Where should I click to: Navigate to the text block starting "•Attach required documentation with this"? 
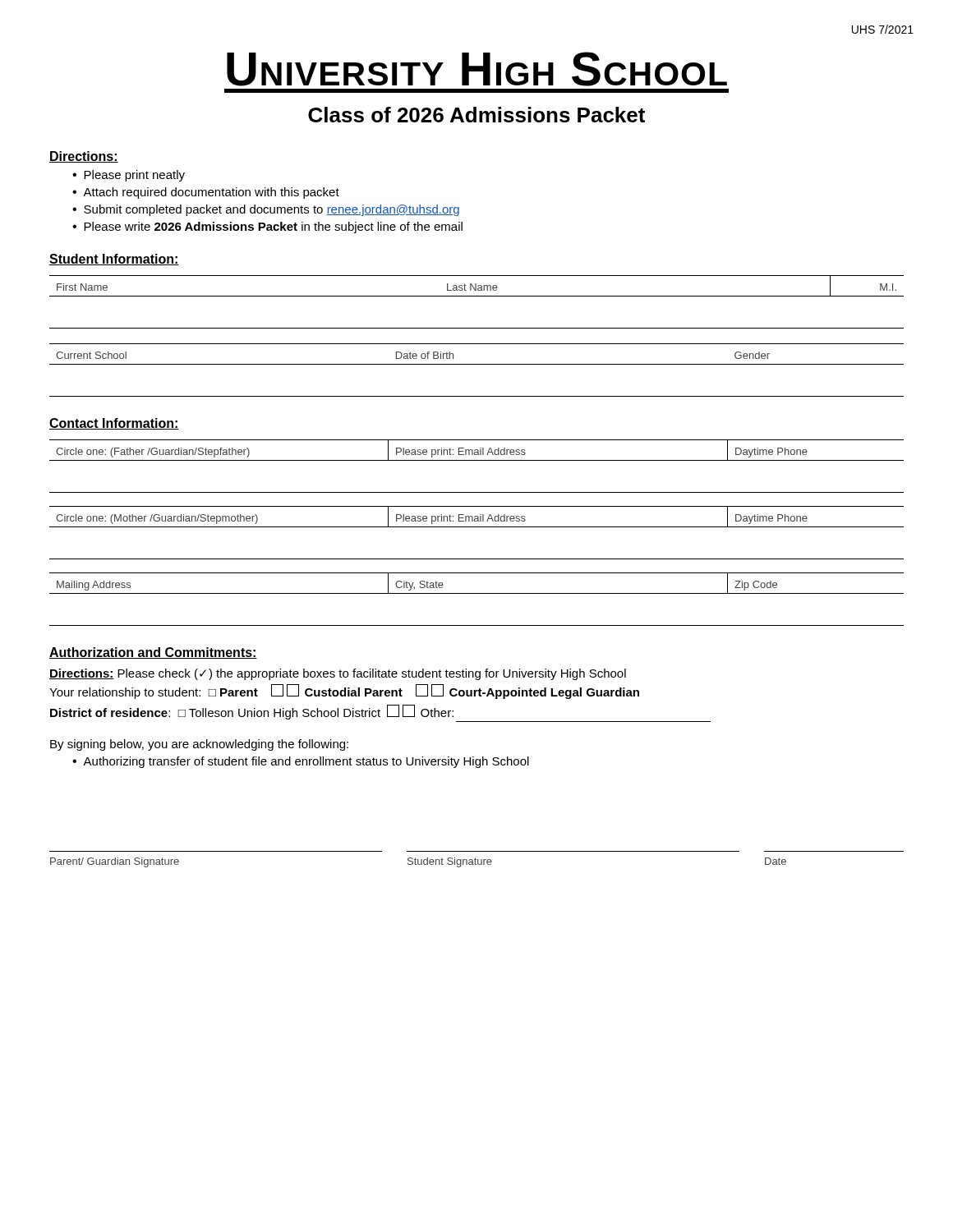coord(206,192)
